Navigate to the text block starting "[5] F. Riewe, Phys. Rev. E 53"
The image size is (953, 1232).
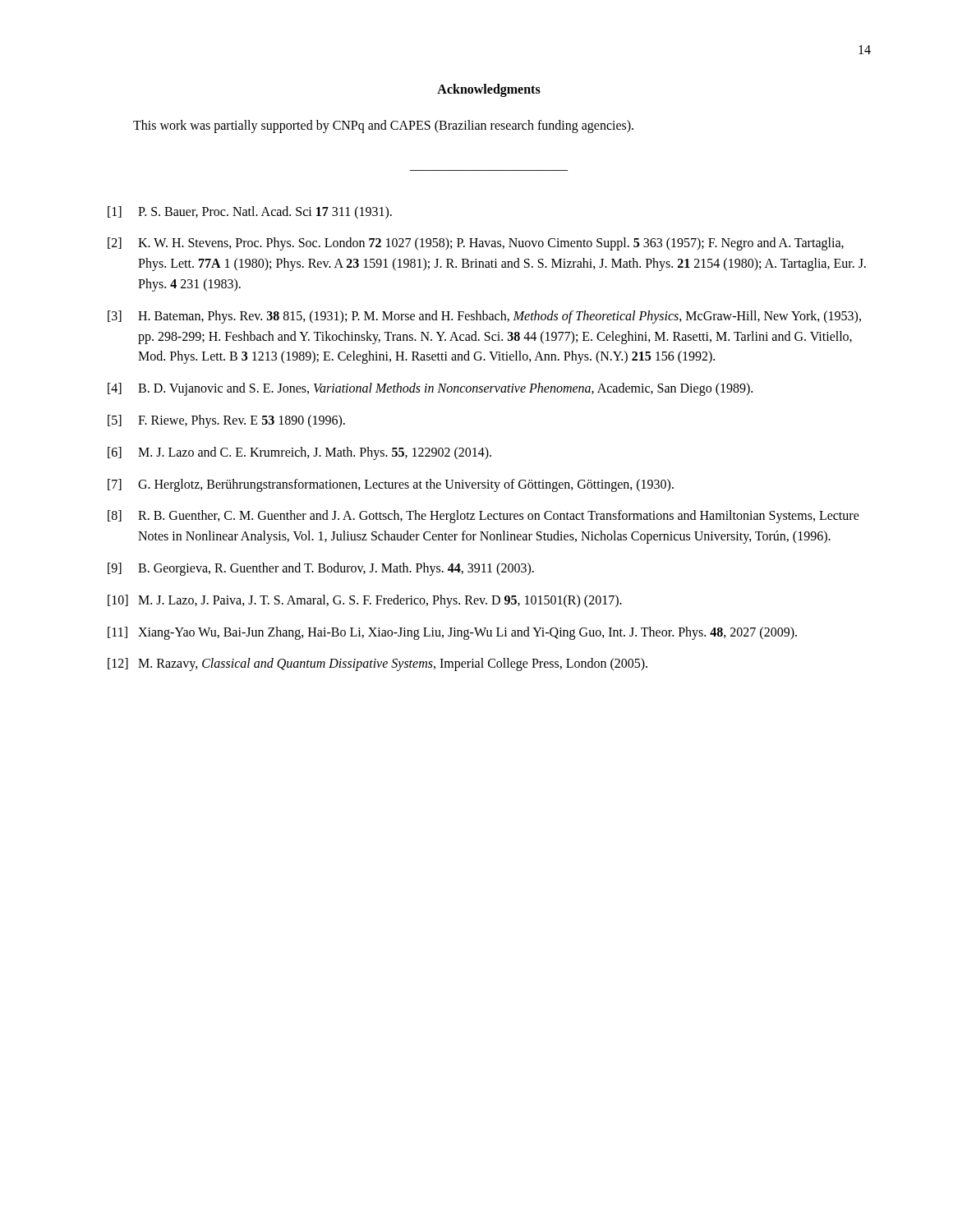[x=226, y=421]
